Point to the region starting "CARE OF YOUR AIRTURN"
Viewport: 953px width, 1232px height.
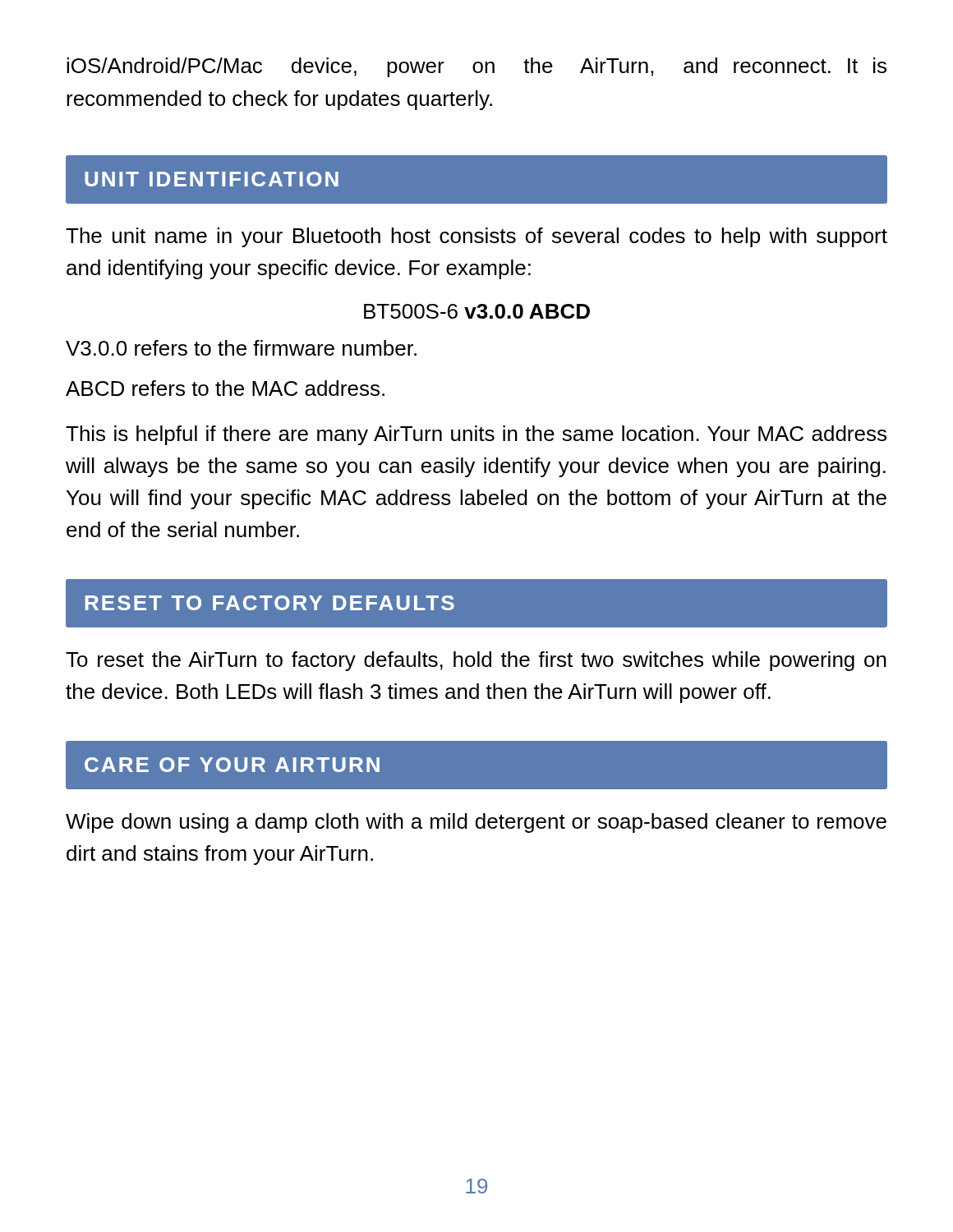click(x=233, y=764)
